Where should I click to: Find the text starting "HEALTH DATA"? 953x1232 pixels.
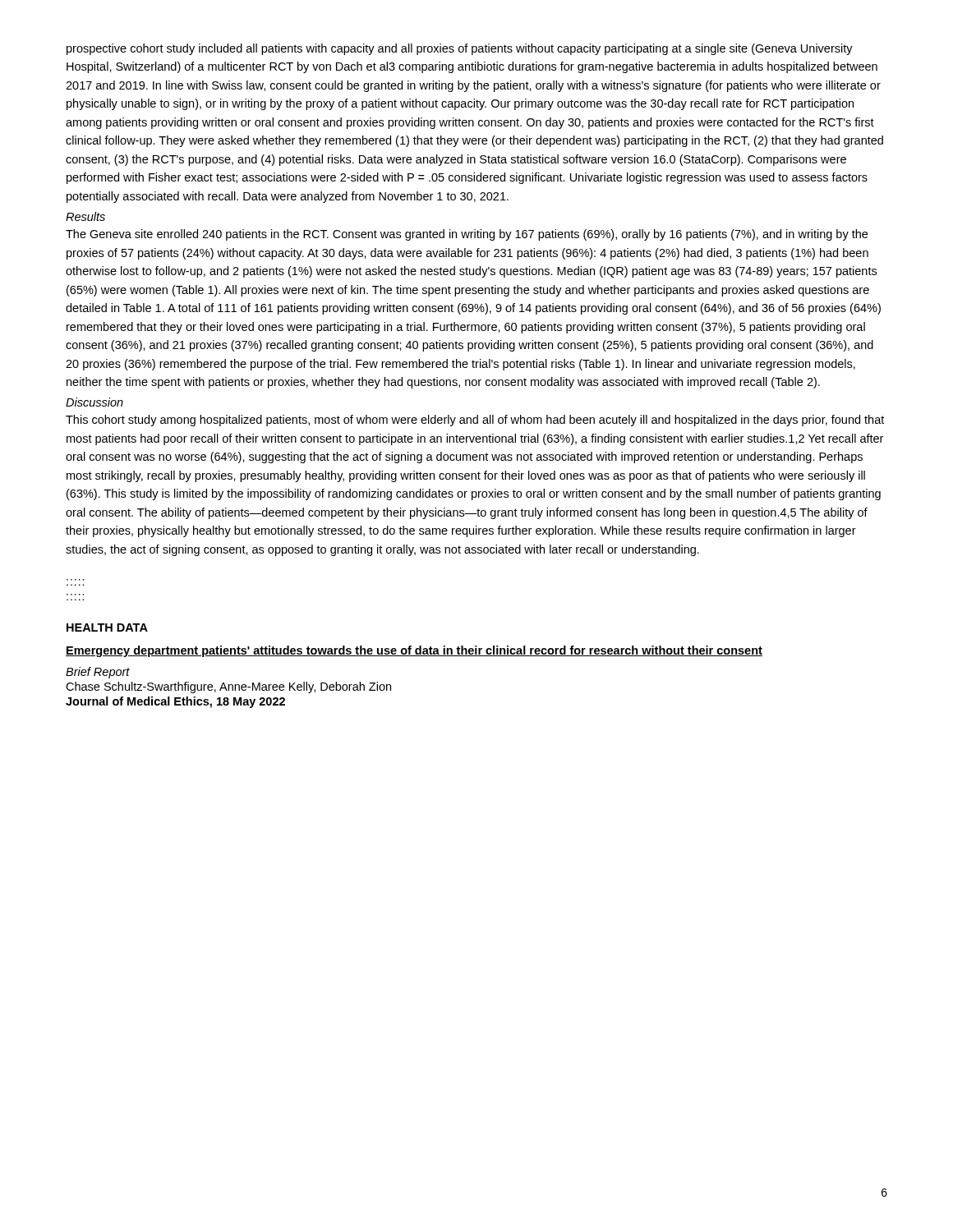(x=107, y=628)
